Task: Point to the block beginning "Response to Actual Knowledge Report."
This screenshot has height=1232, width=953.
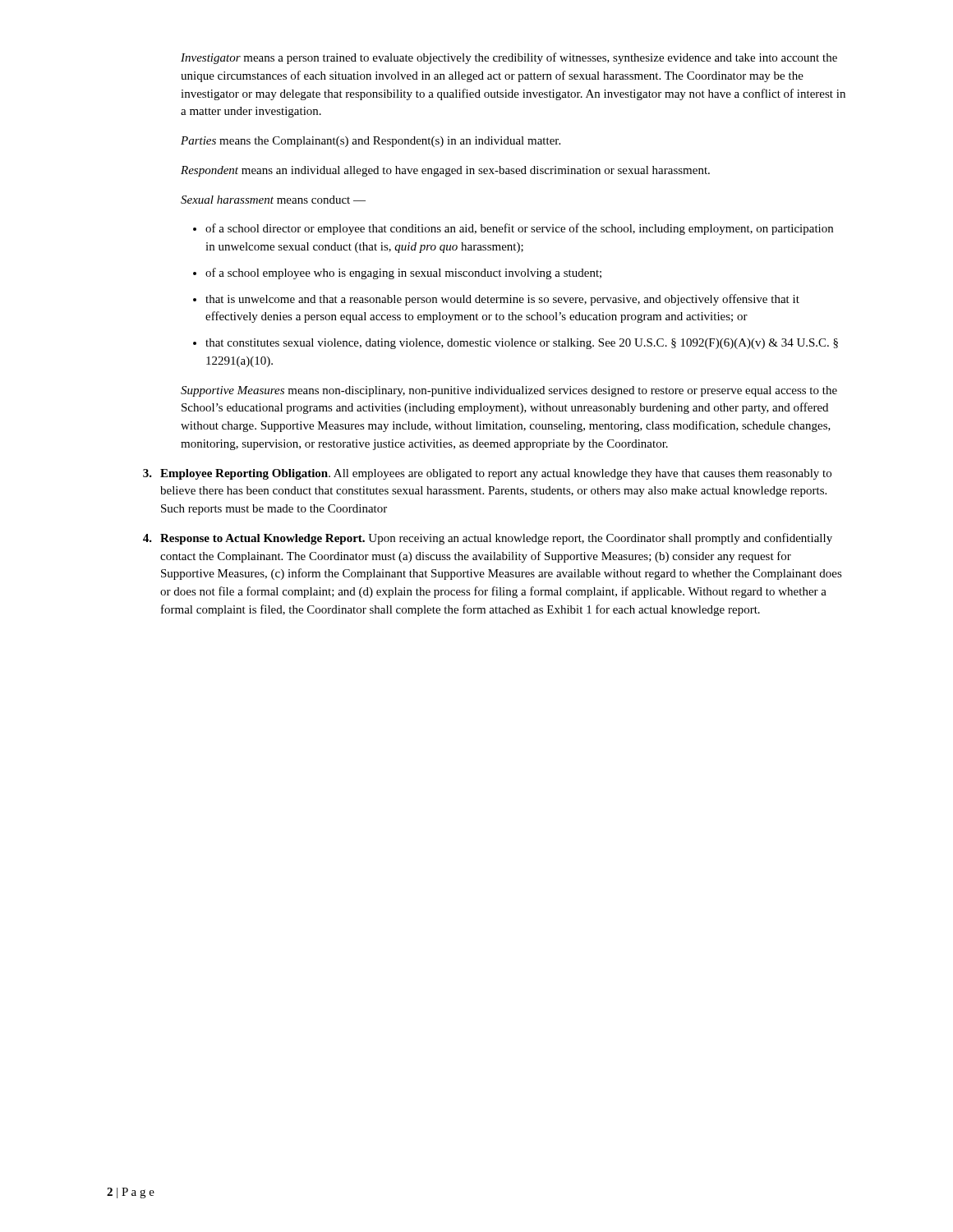Action: pyautogui.click(x=474, y=574)
